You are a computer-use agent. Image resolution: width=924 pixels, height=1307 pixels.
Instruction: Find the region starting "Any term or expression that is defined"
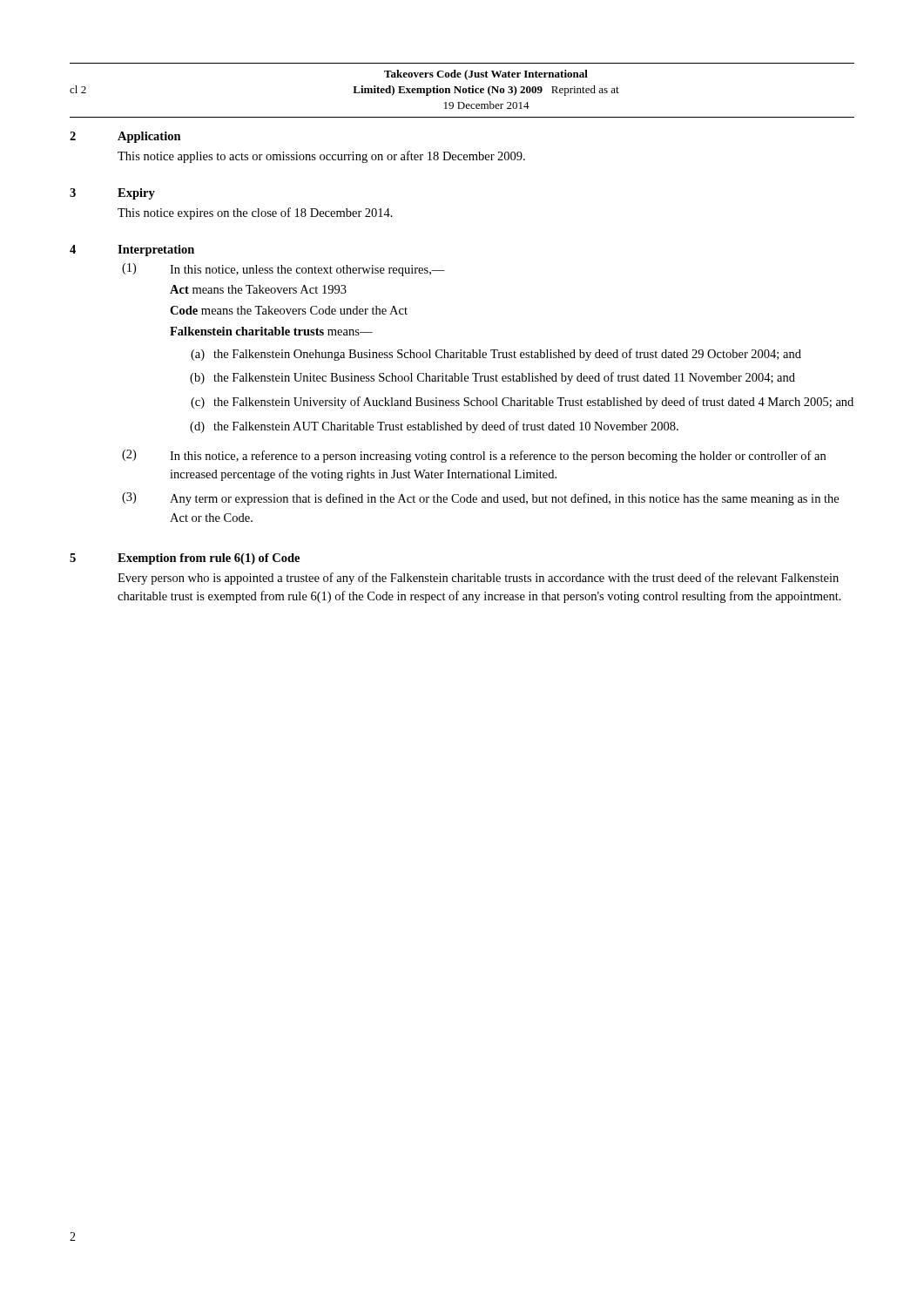pyautogui.click(x=505, y=508)
